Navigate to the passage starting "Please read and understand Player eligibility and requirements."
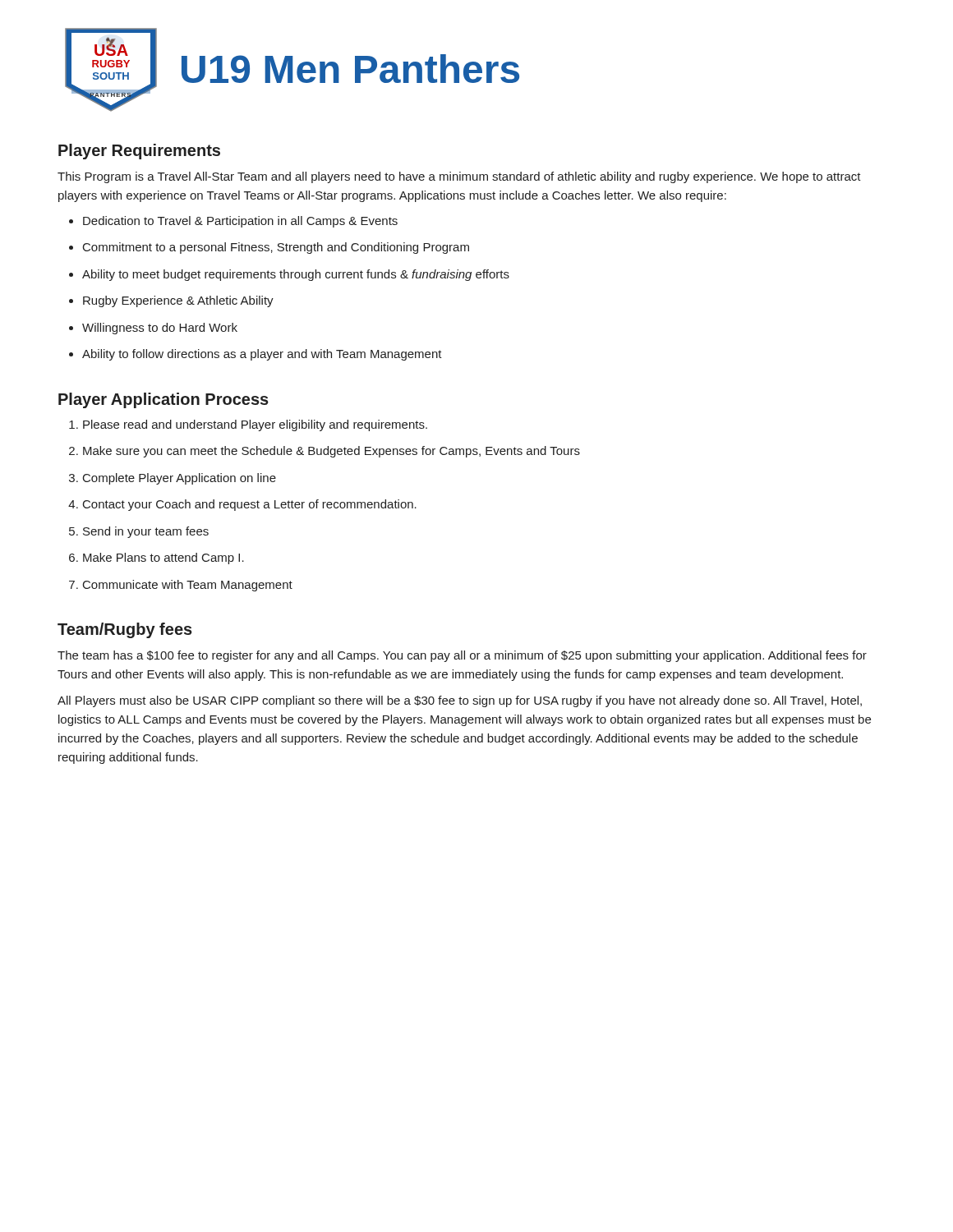 tap(255, 424)
